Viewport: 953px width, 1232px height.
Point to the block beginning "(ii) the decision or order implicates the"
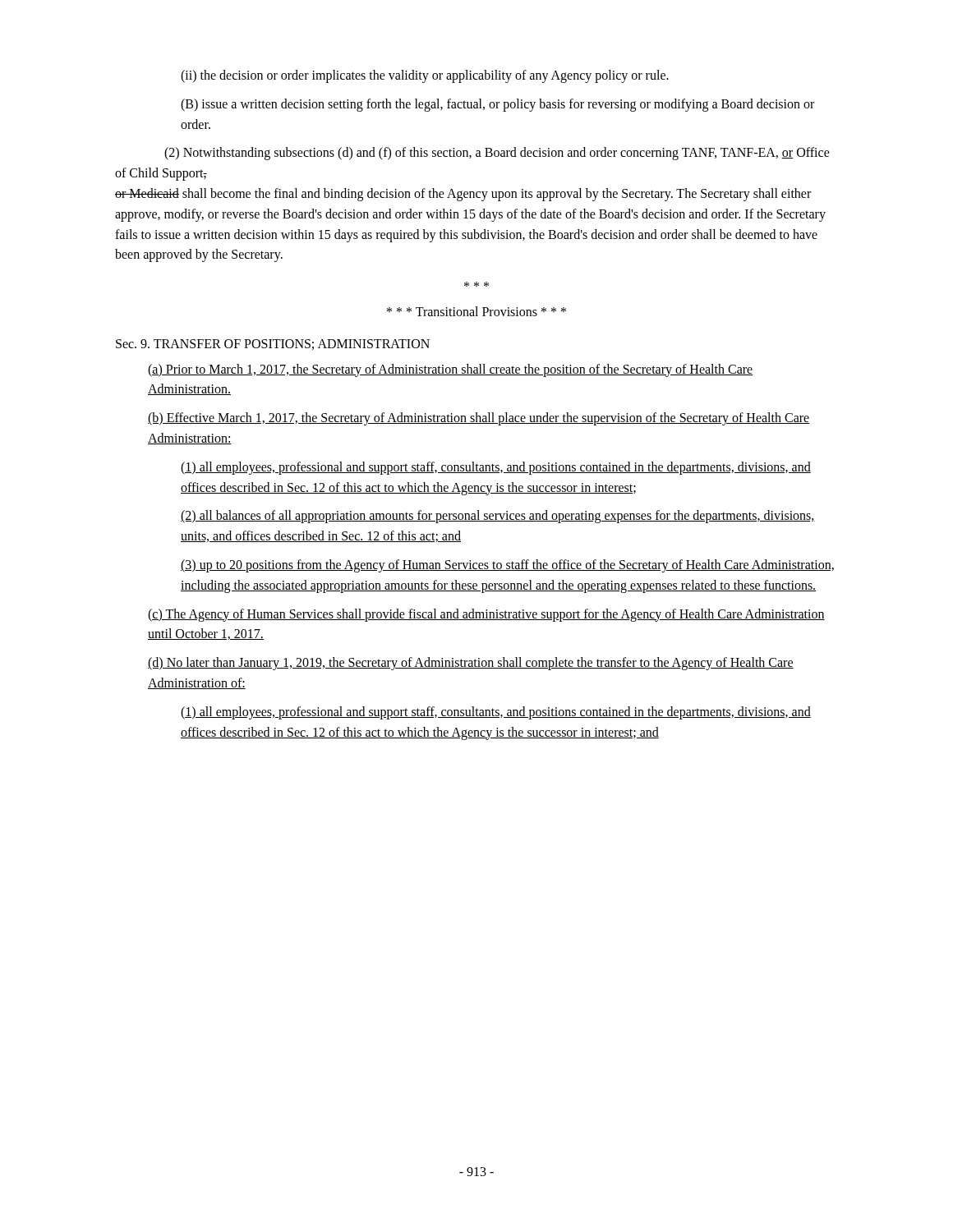coord(509,76)
